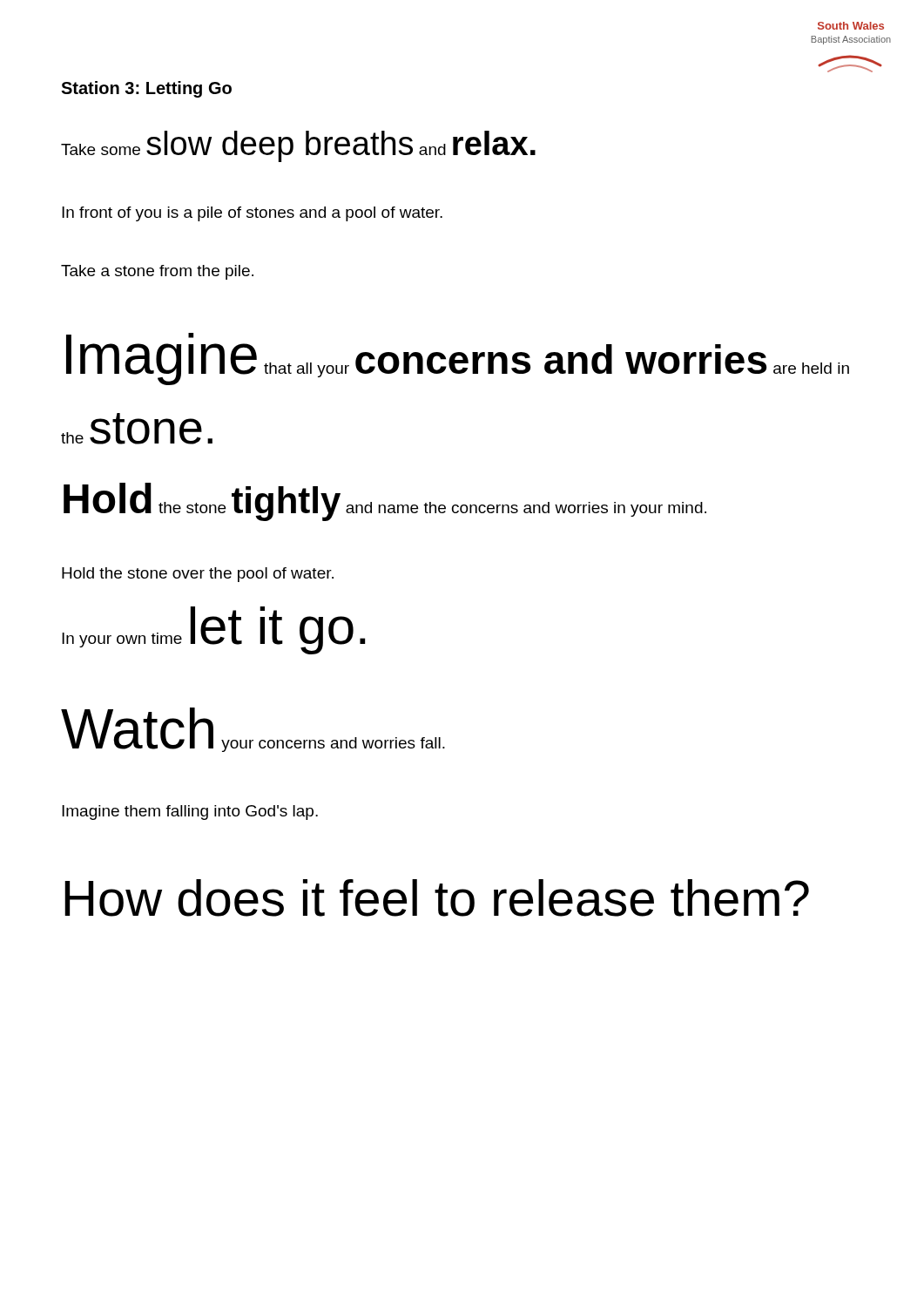Click on the text starting "In your own"

coord(215,626)
